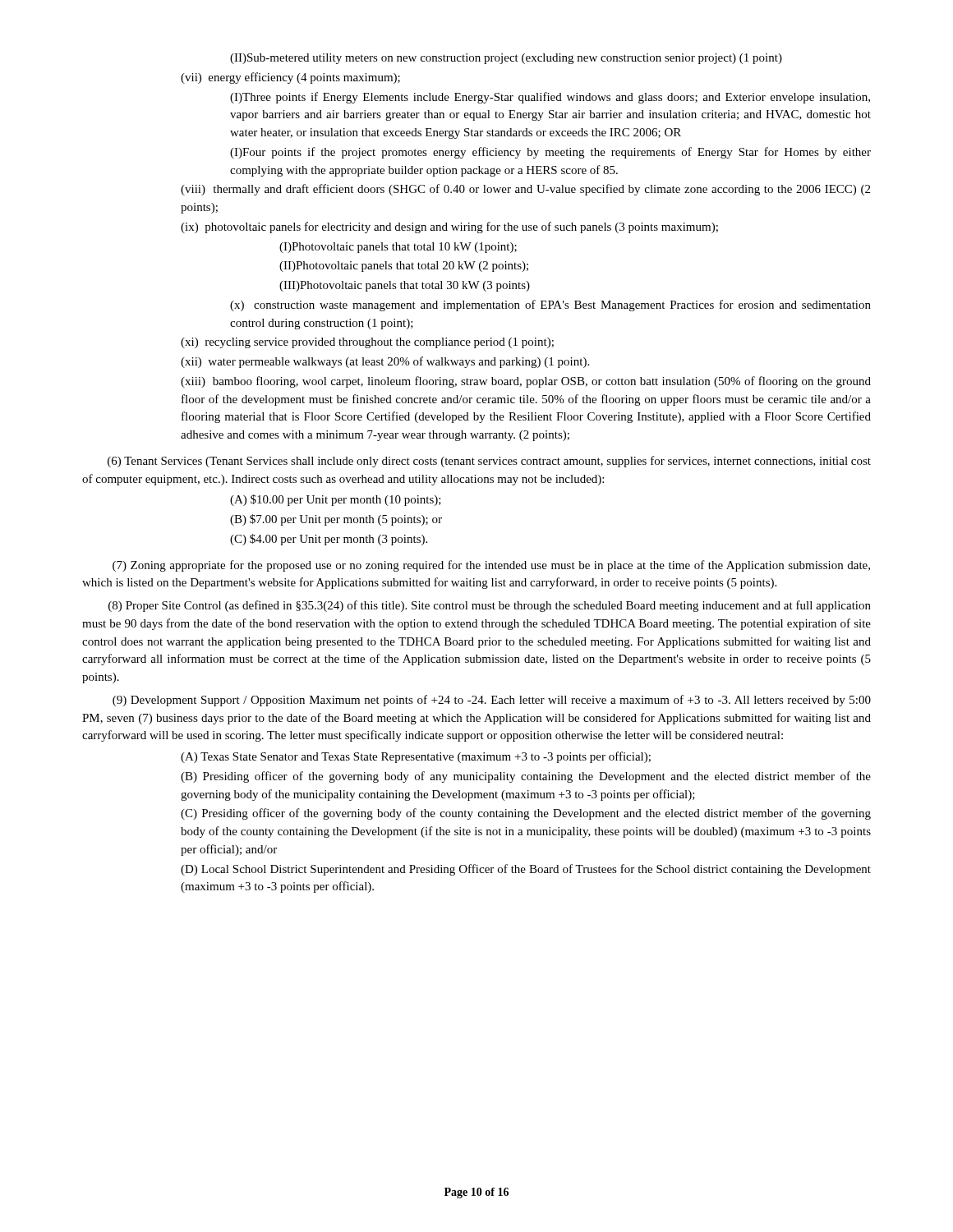Click on the text starting "(II)Sub-metered utility meters on new"
953x1232 pixels.
506,57
